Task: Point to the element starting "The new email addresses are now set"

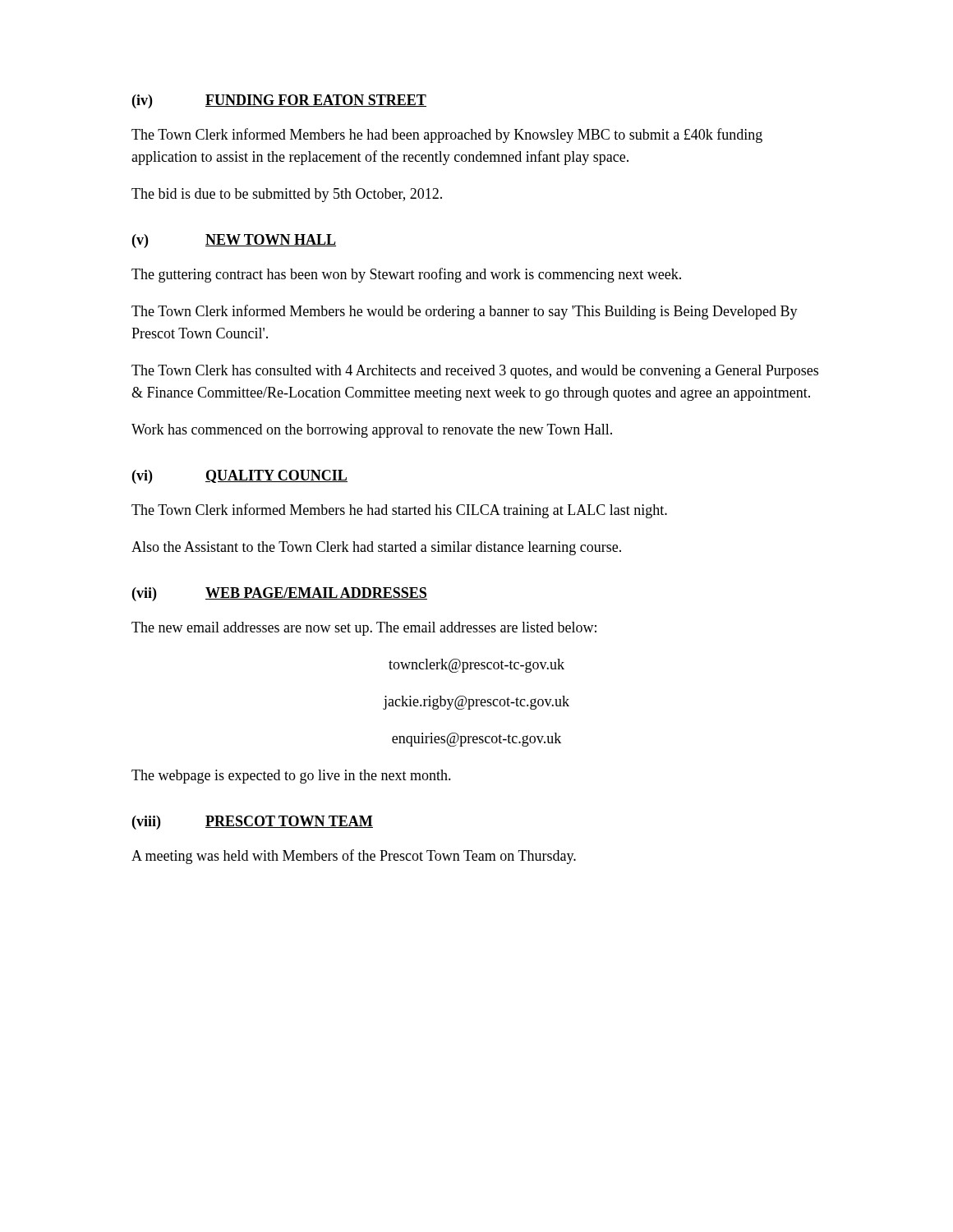Action: pos(365,628)
